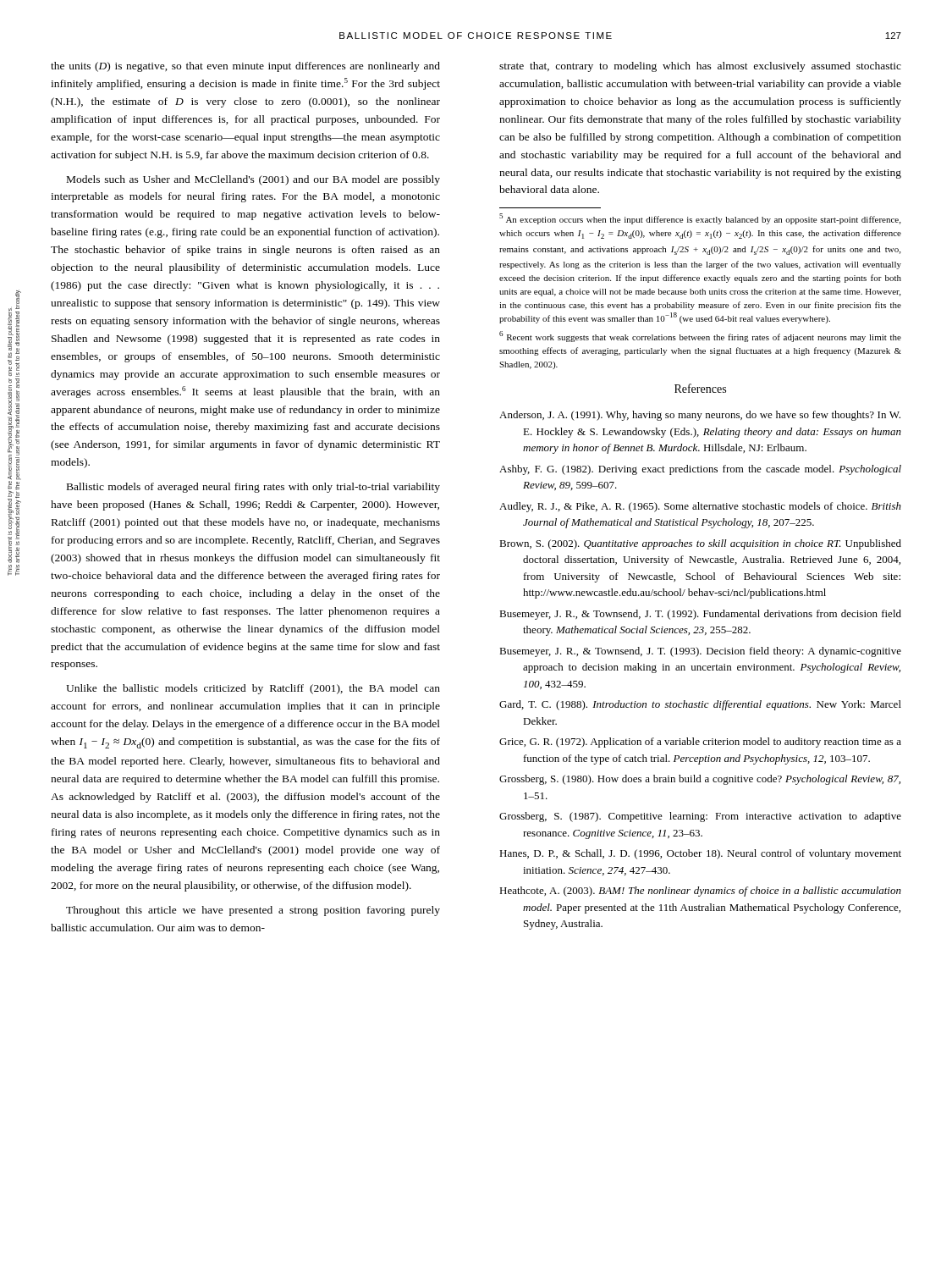Screen dimensions: 1270x952
Task: Find the block on this page that starts "Anderson, J. A. (1991). Why,"
Action: pyautogui.click(x=700, y=432)
